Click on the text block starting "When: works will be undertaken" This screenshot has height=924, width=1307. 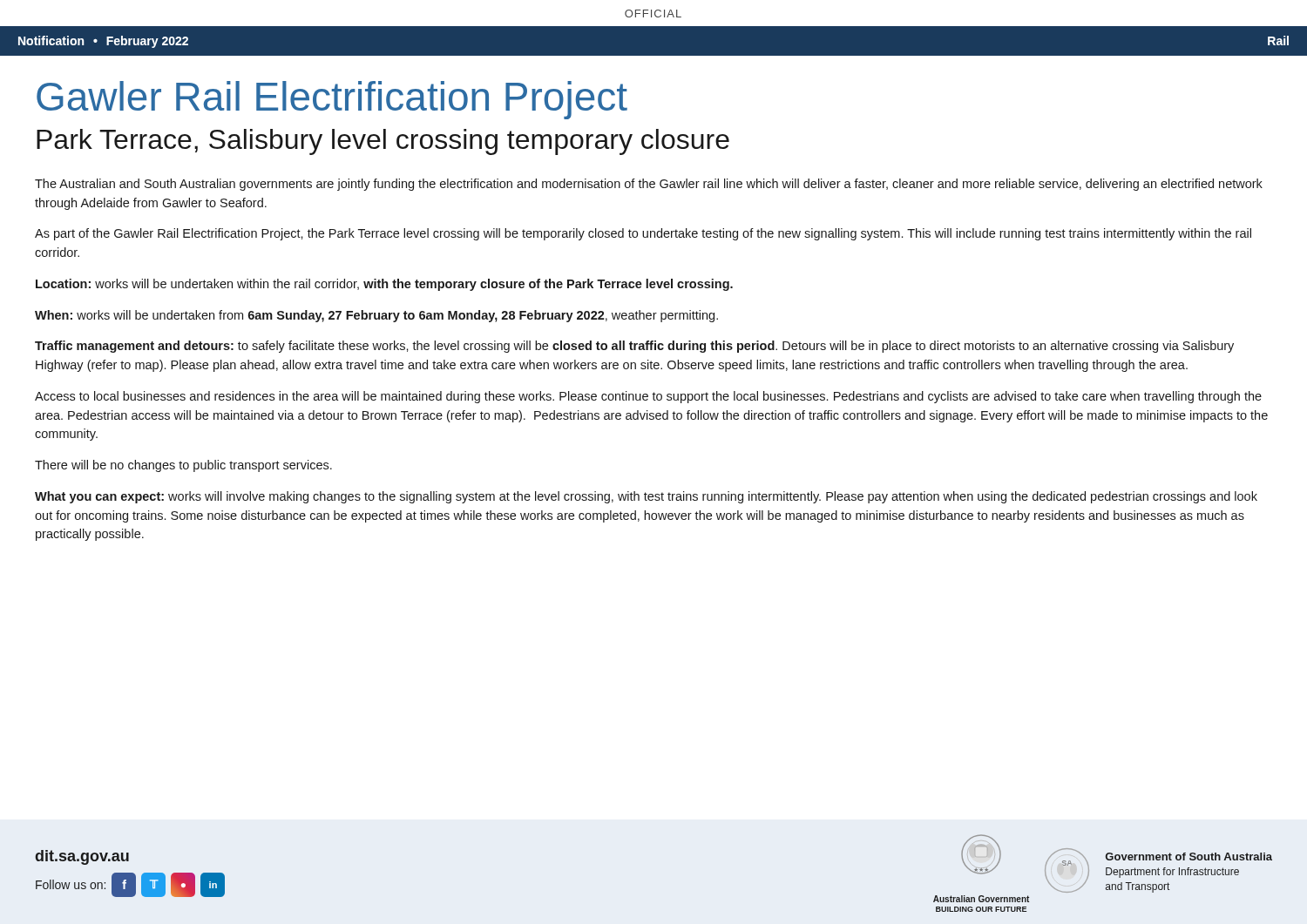(377, 315)
